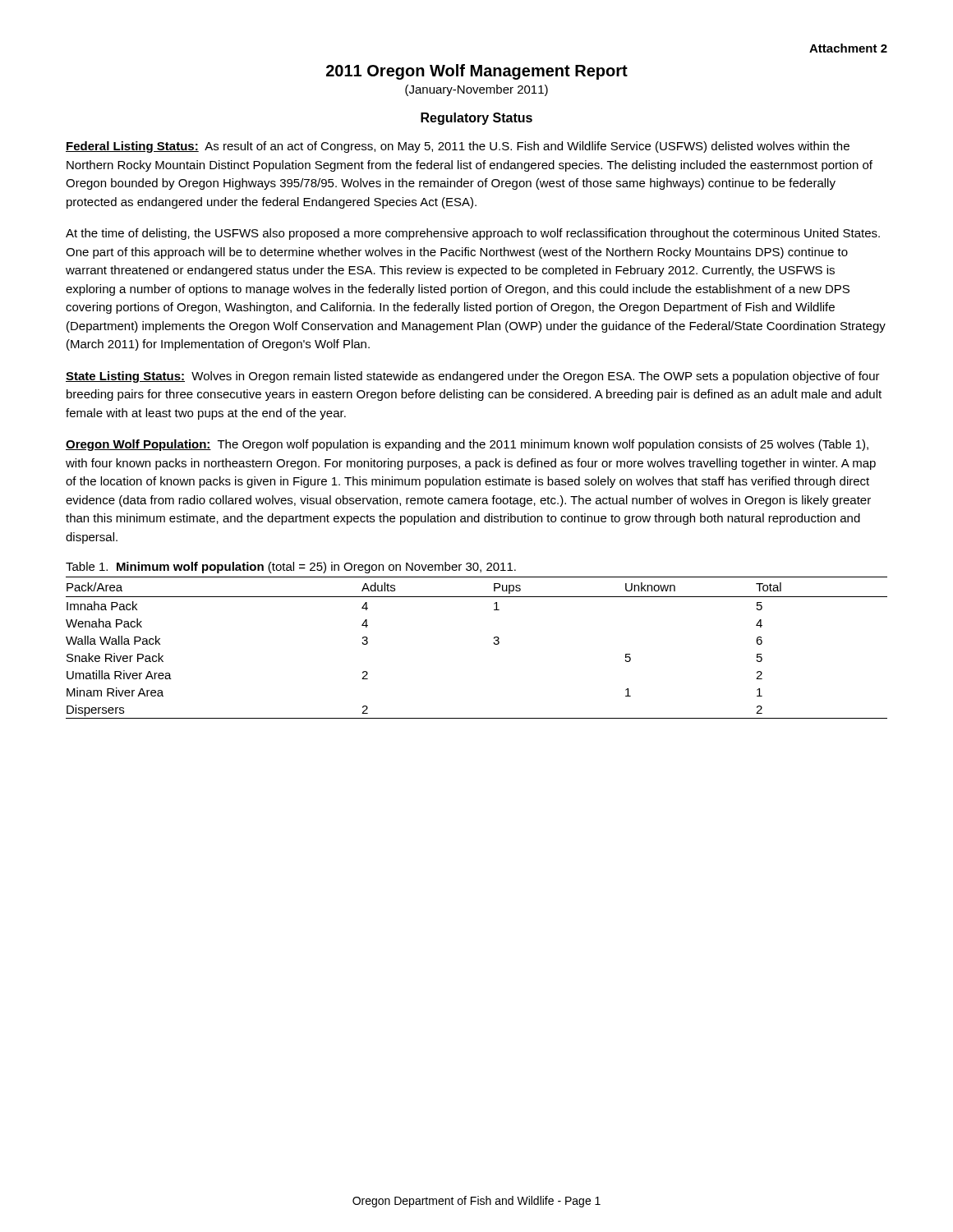Image resolution: width=953 pixels, height=1232 pixels.
Task: Click on the text starting "State Listing Status: Wolves"
Action: click(x=474, y=394)
